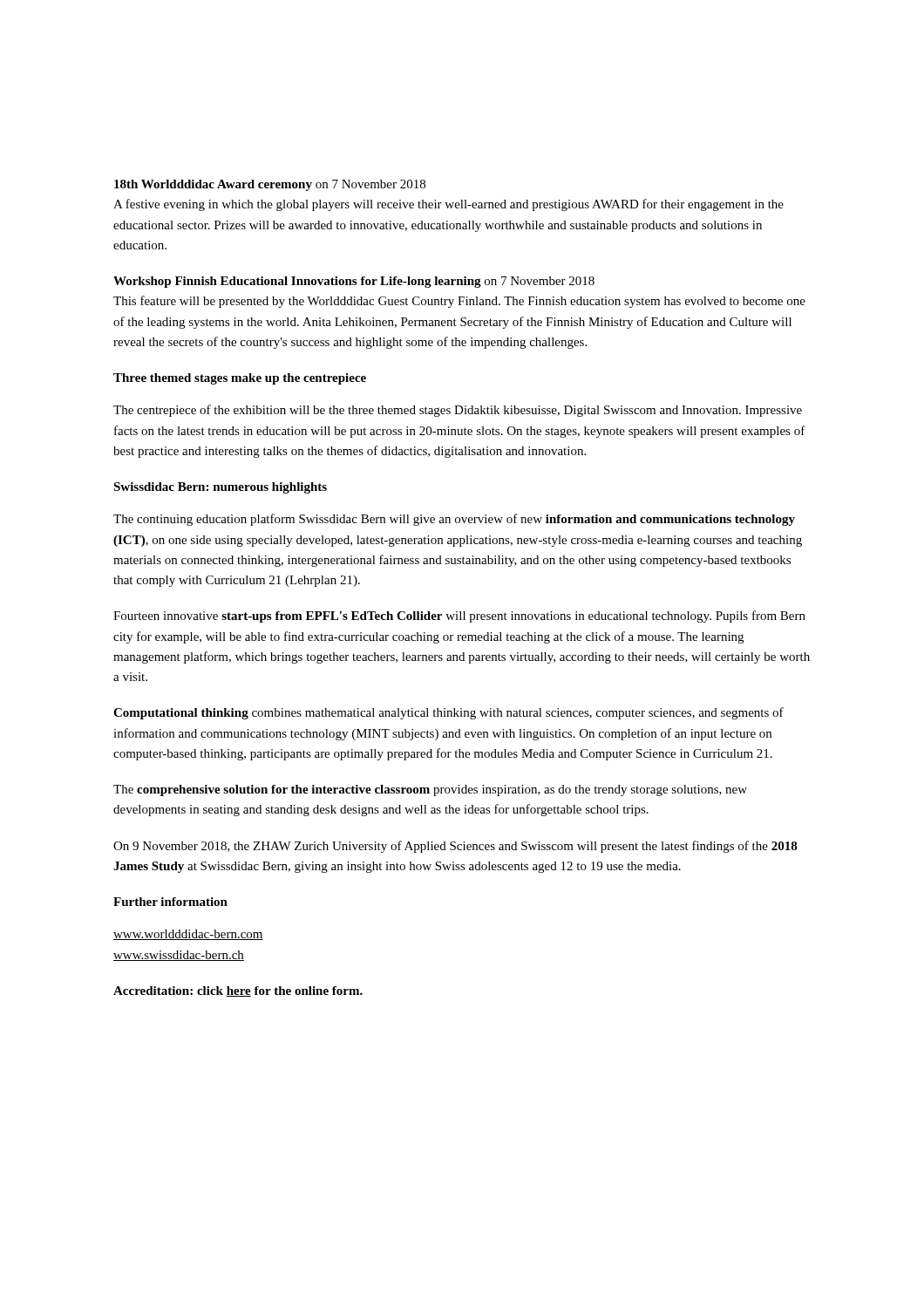Viewport: 924px width, 1308px height.
Task: Find the text containing "www.worldddidac-bern.com www.swissdidac-bern.ch"
Action: point(188,935)
